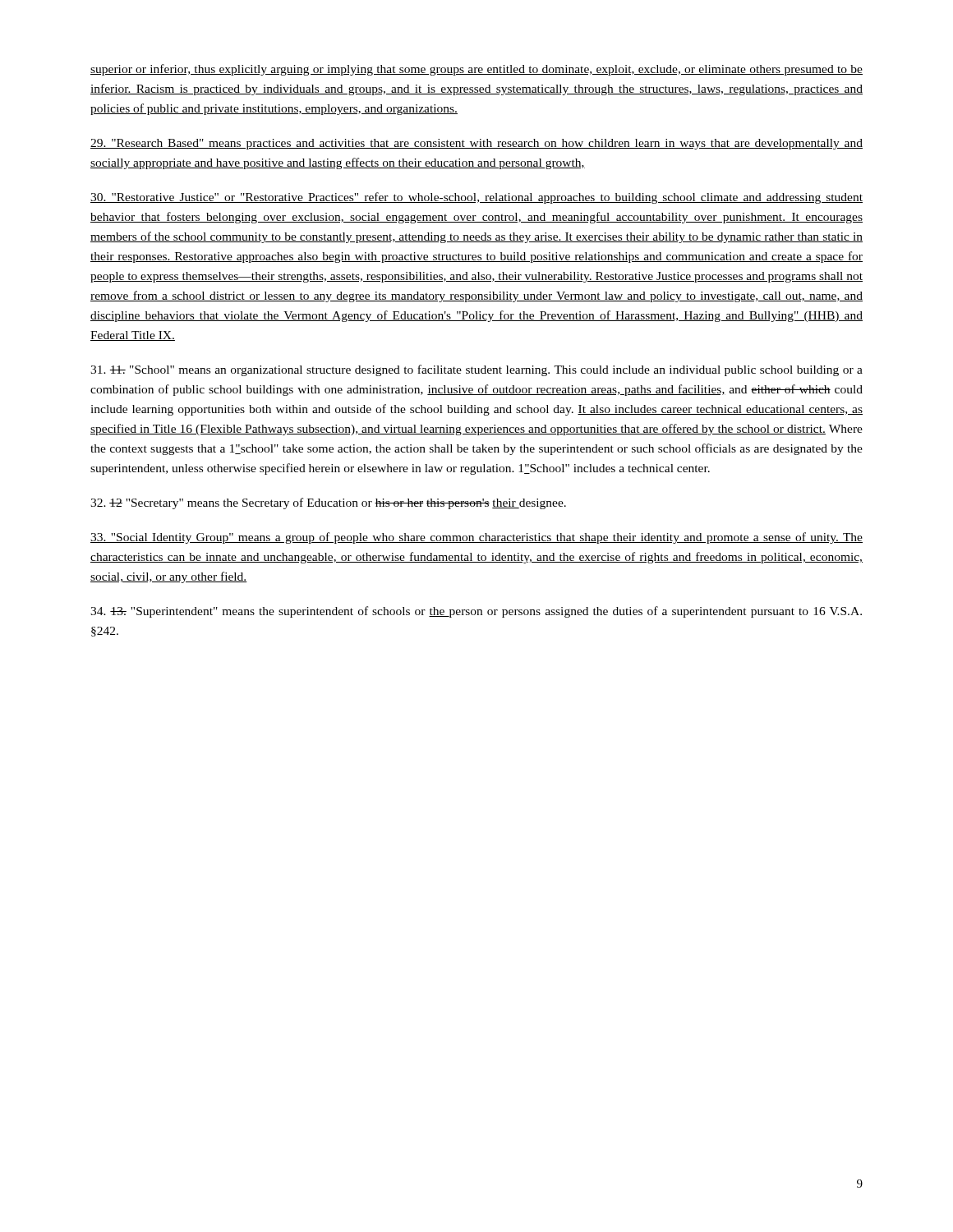
Task: Click on the text block that reads "11. "School" means an organizational"
Action: coord(476,419)
